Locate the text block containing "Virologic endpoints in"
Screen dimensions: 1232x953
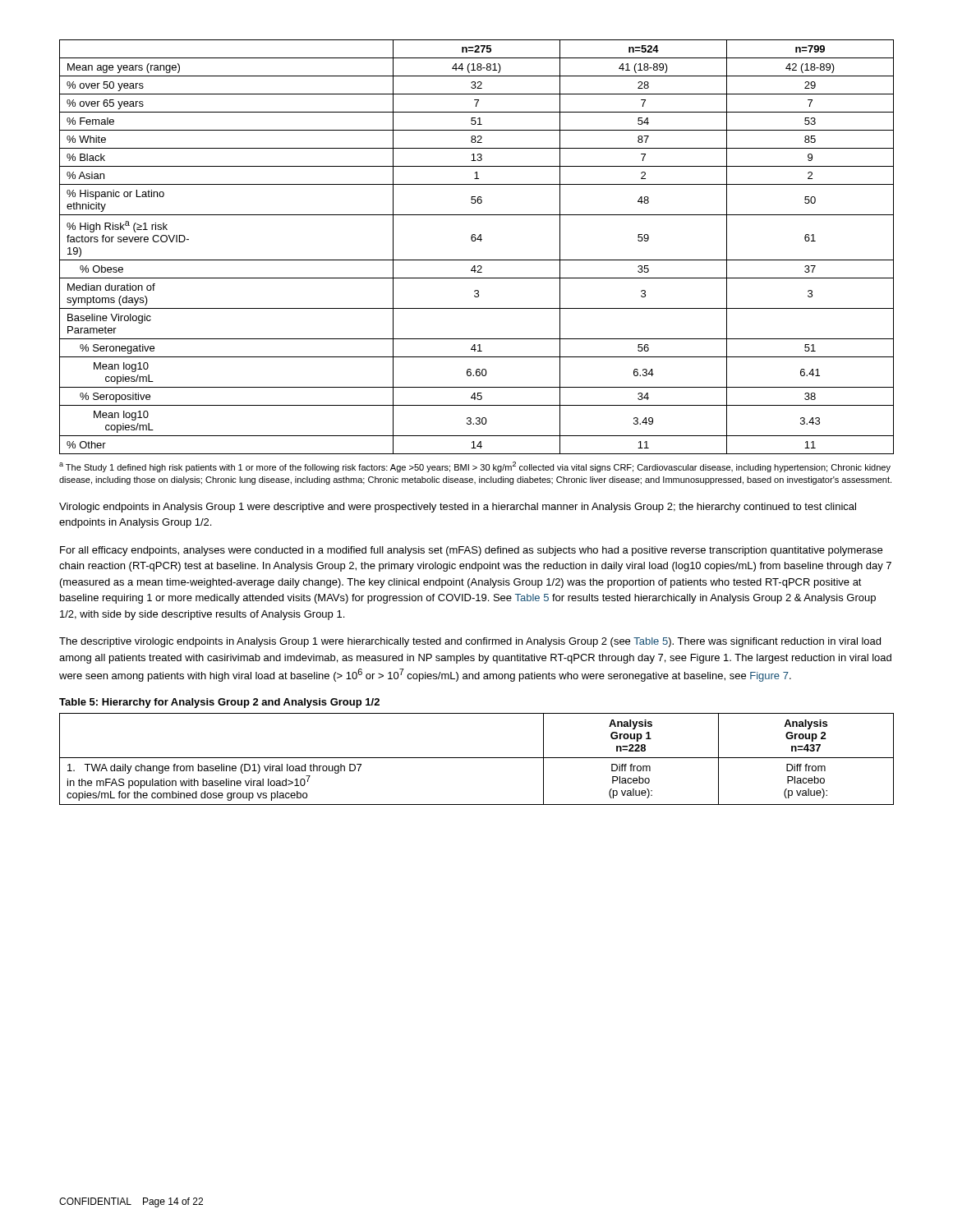coord(458,514)
